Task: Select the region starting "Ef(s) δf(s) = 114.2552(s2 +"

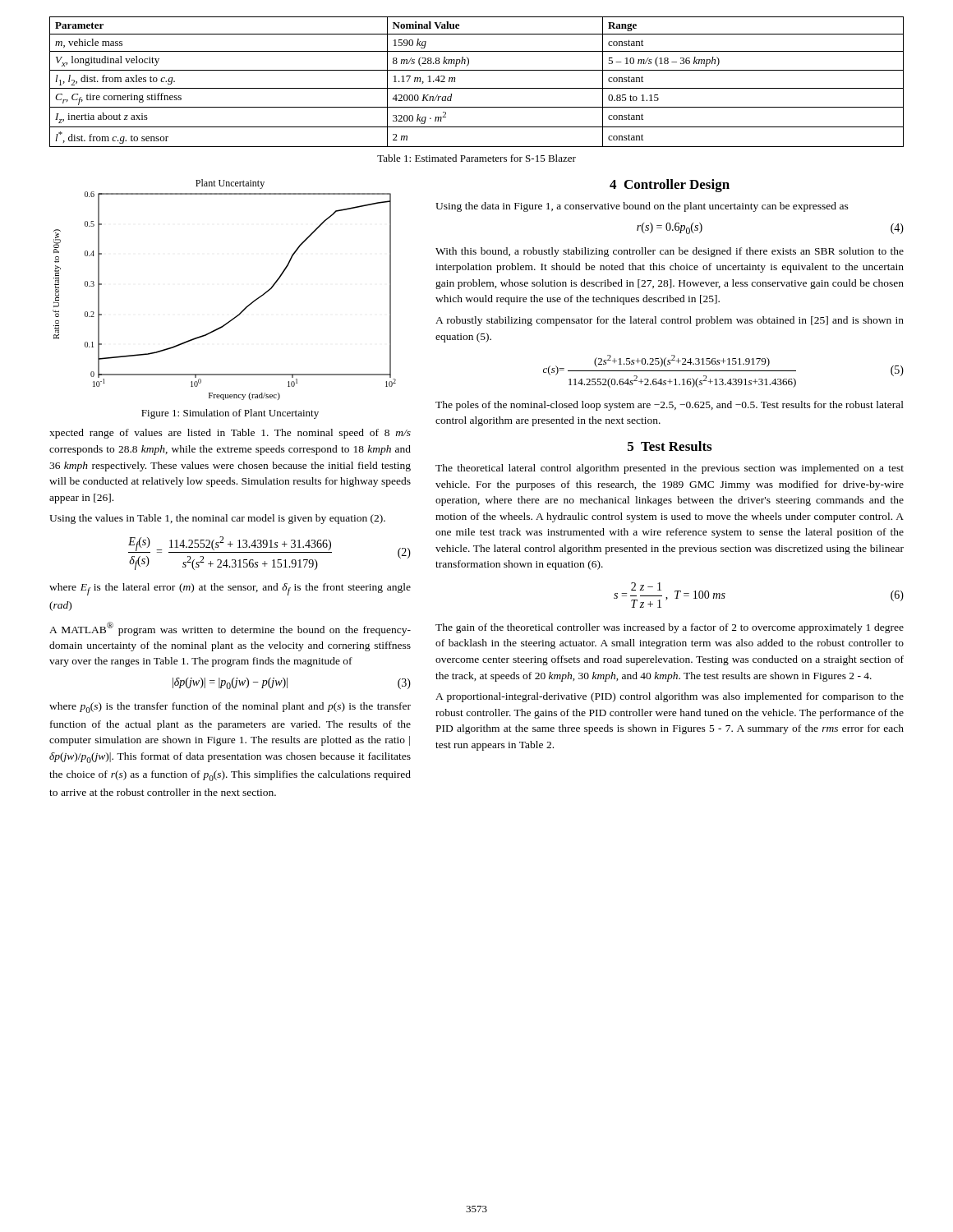Action: [270, 552]
